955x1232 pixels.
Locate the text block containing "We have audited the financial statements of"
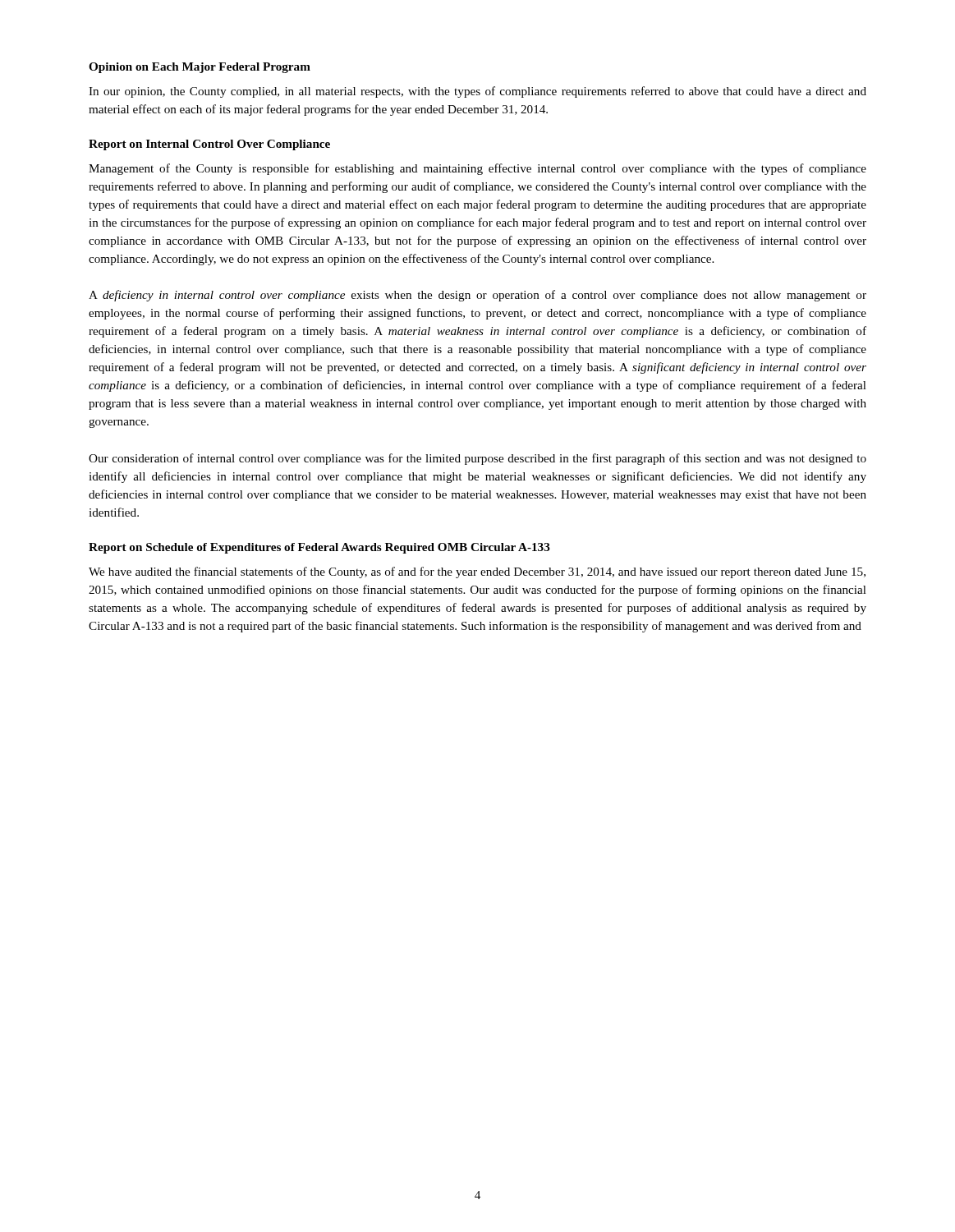(478, 598)
